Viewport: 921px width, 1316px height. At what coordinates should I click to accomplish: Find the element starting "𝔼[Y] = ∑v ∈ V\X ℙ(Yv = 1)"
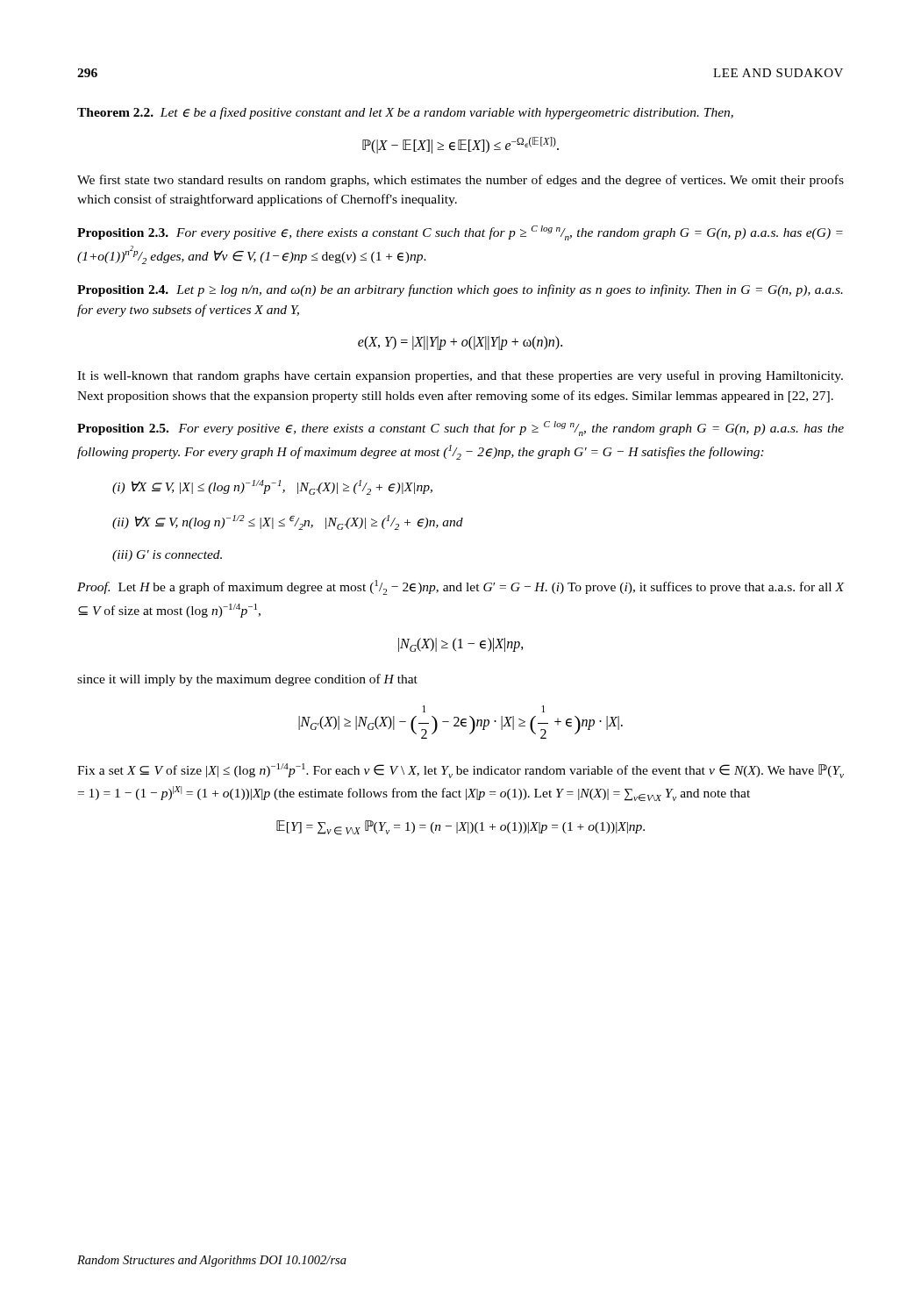[x=460, y=828]
